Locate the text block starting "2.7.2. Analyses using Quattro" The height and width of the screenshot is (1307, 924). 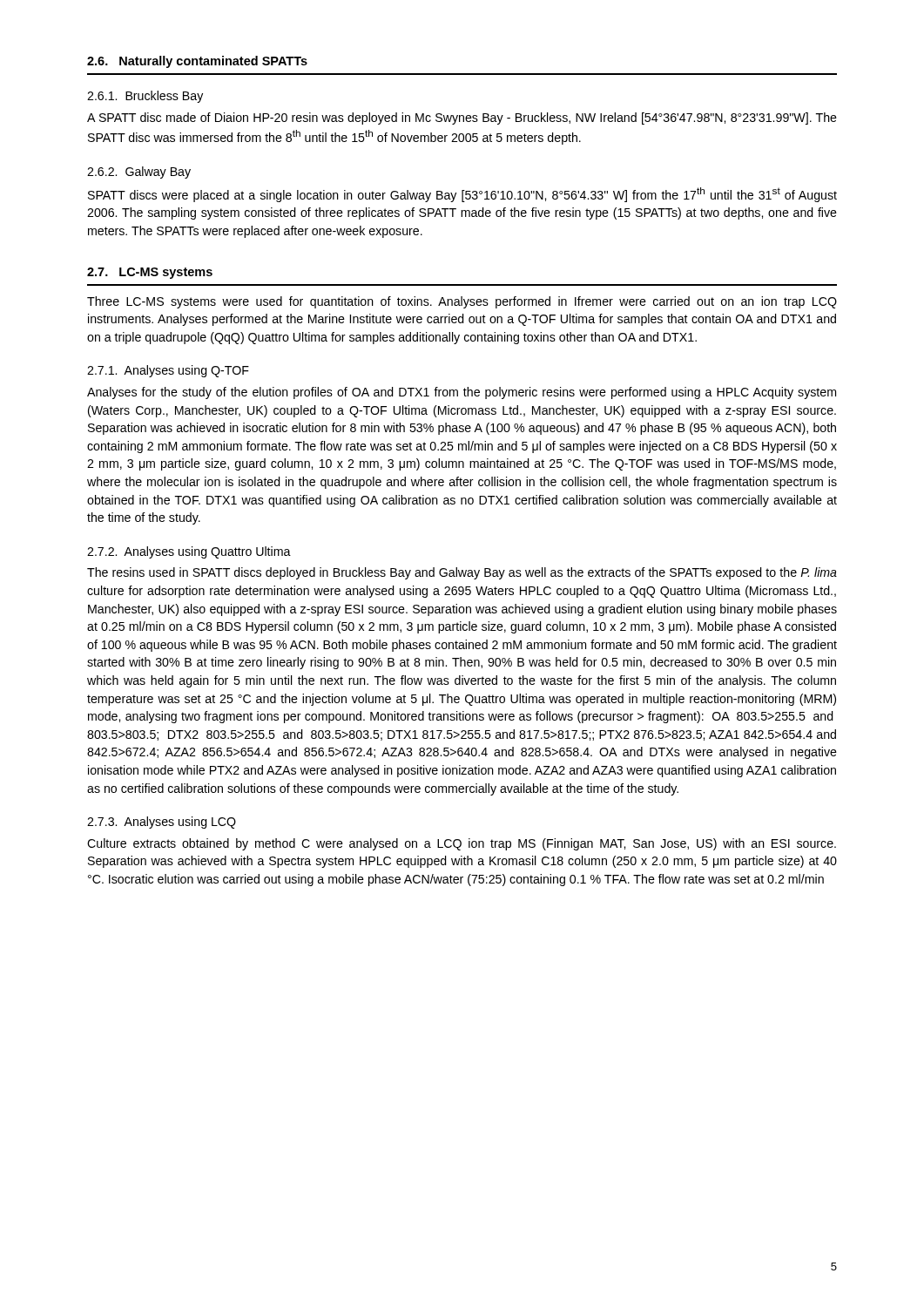point(189,551)
